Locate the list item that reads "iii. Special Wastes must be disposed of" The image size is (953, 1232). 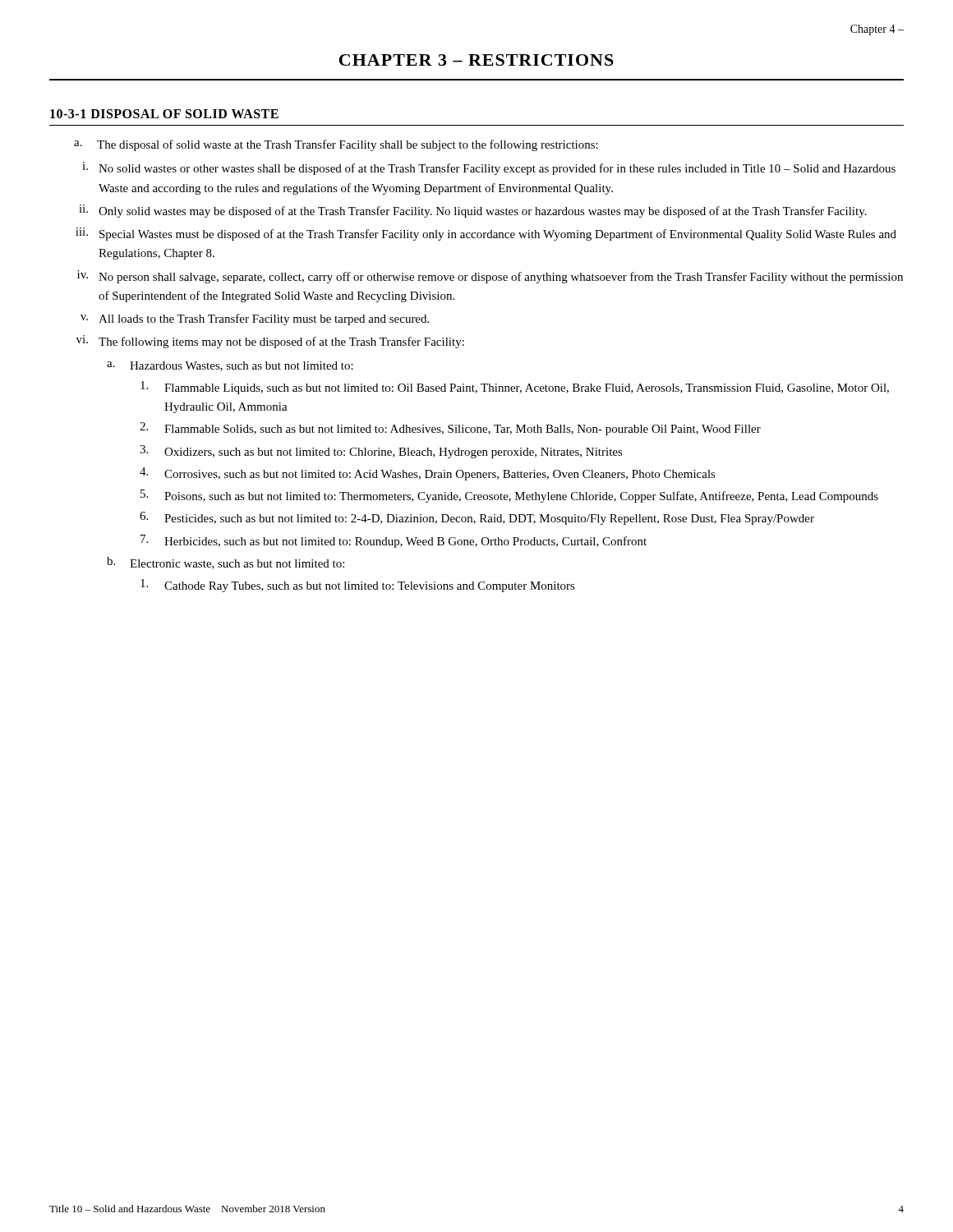pyautogui.click(x=481, y=244)
